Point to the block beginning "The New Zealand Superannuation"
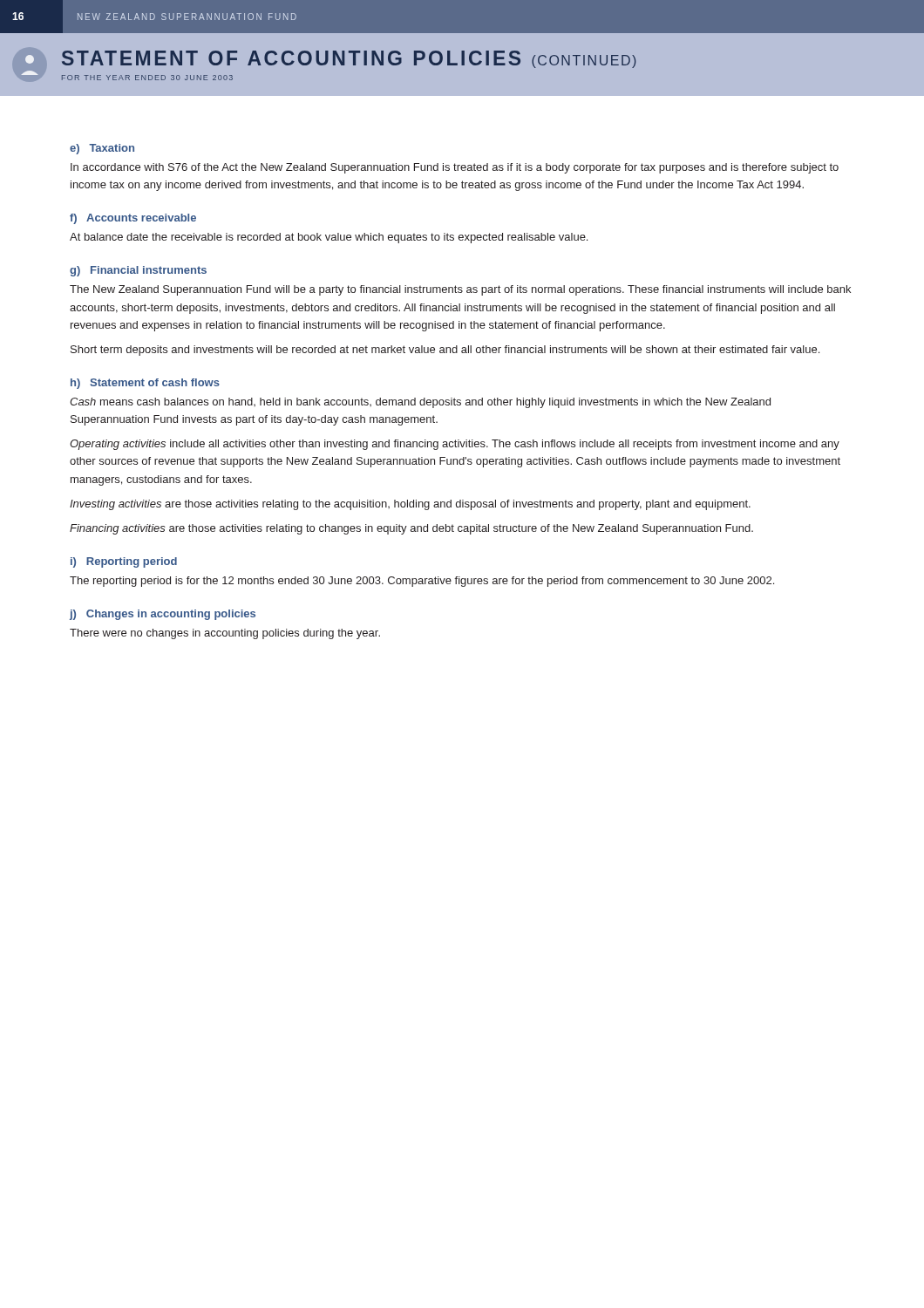The width and height of the screenshot is (924, 1308). [x=460, y=307]
